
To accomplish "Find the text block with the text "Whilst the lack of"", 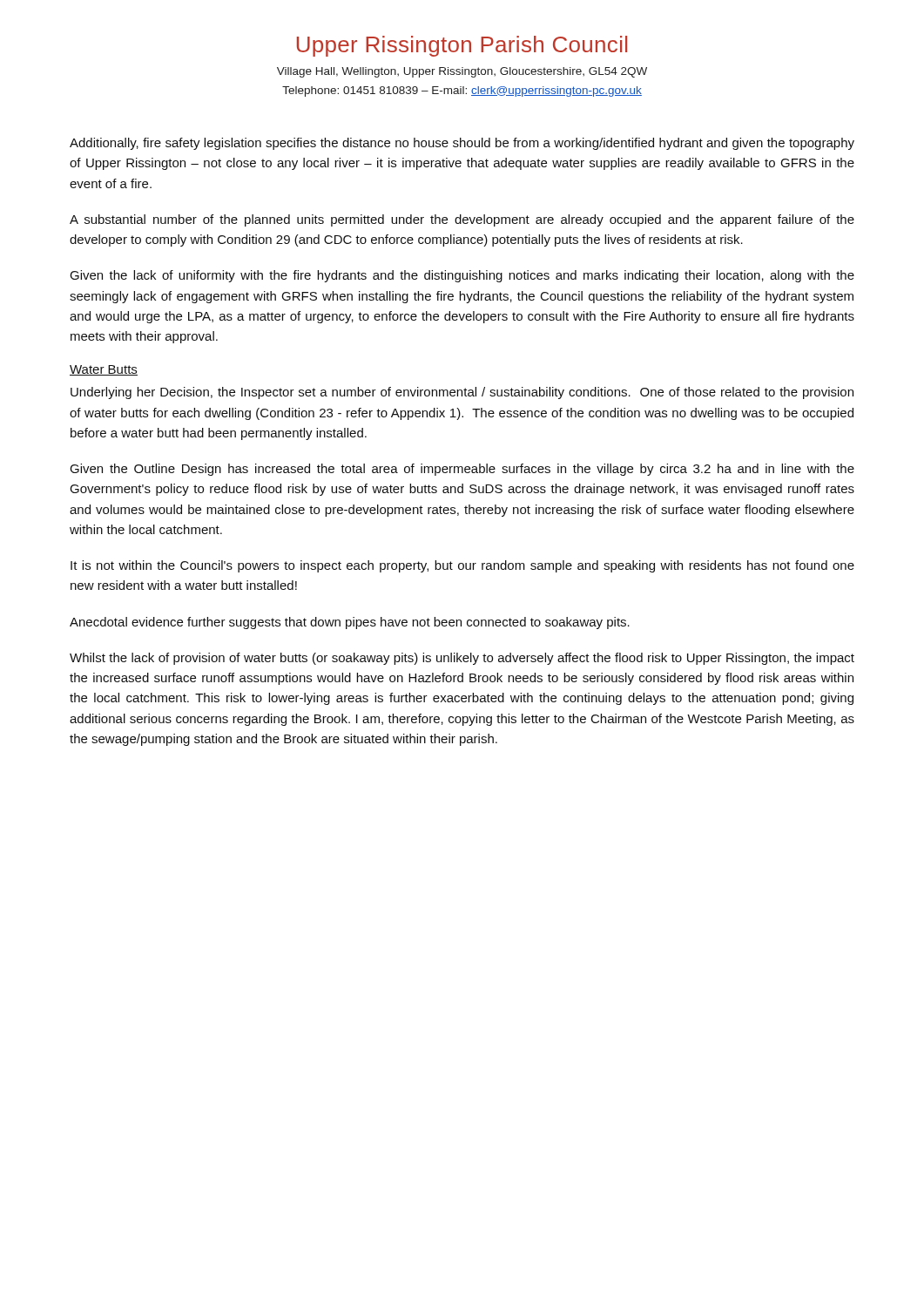I will (462, 698).
